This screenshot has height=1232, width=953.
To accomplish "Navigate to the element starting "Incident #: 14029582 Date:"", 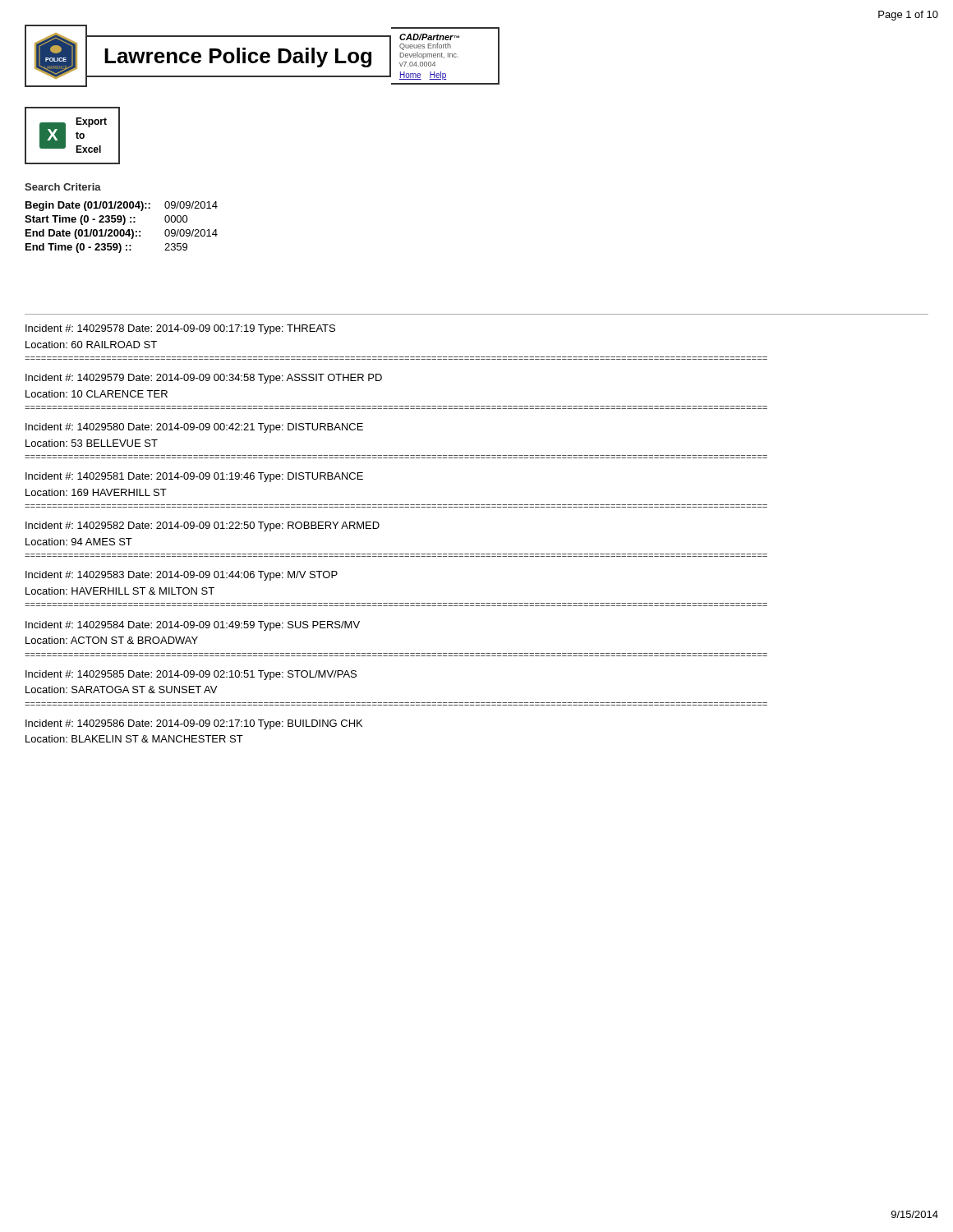I will [x=202, y=534].
